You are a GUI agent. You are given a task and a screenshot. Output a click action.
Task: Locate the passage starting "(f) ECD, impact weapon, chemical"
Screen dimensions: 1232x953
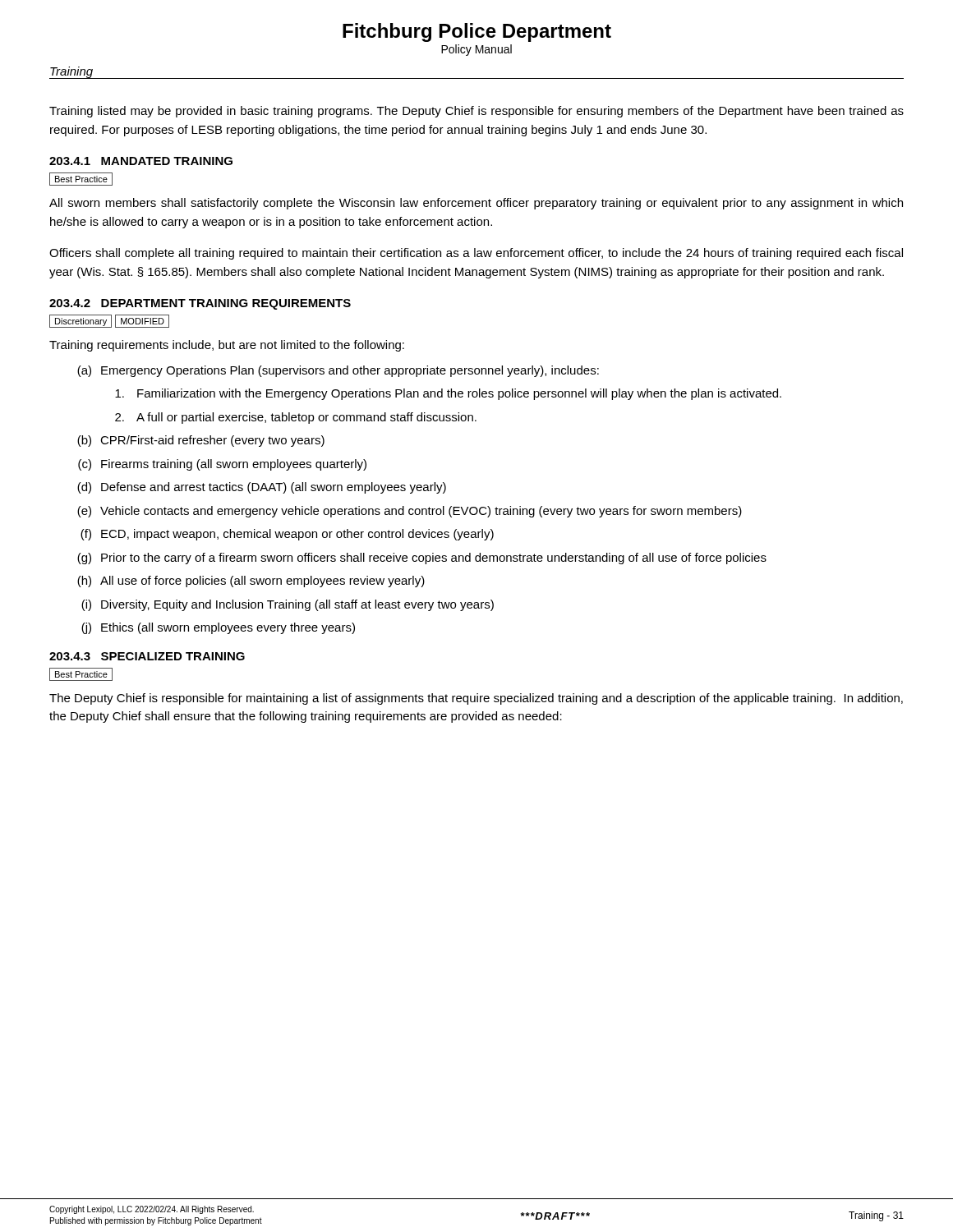point(476,534)
